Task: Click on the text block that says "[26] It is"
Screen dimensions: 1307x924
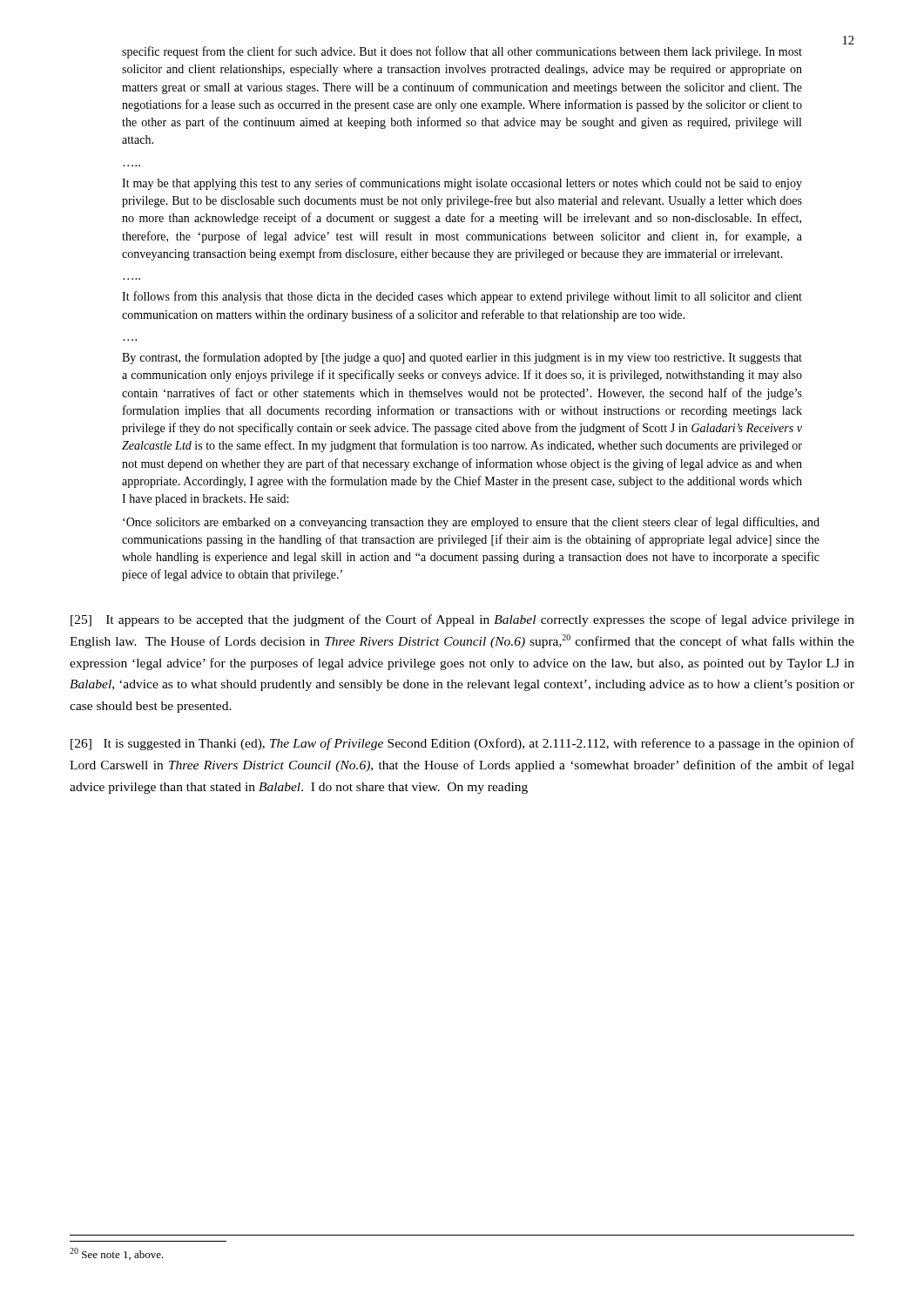Action: coord(462,765)
